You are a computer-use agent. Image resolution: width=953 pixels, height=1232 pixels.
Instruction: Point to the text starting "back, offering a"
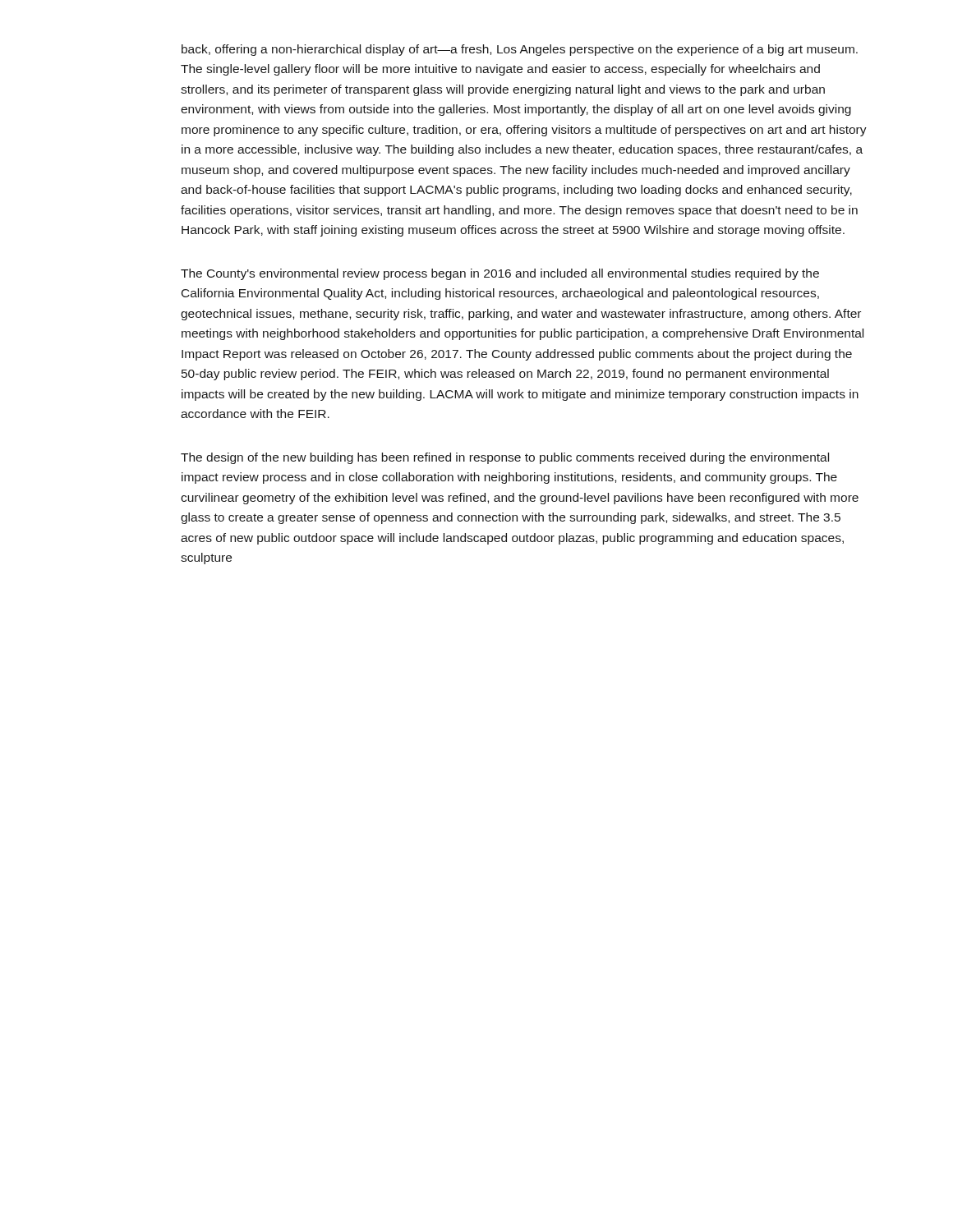(524, 139)
